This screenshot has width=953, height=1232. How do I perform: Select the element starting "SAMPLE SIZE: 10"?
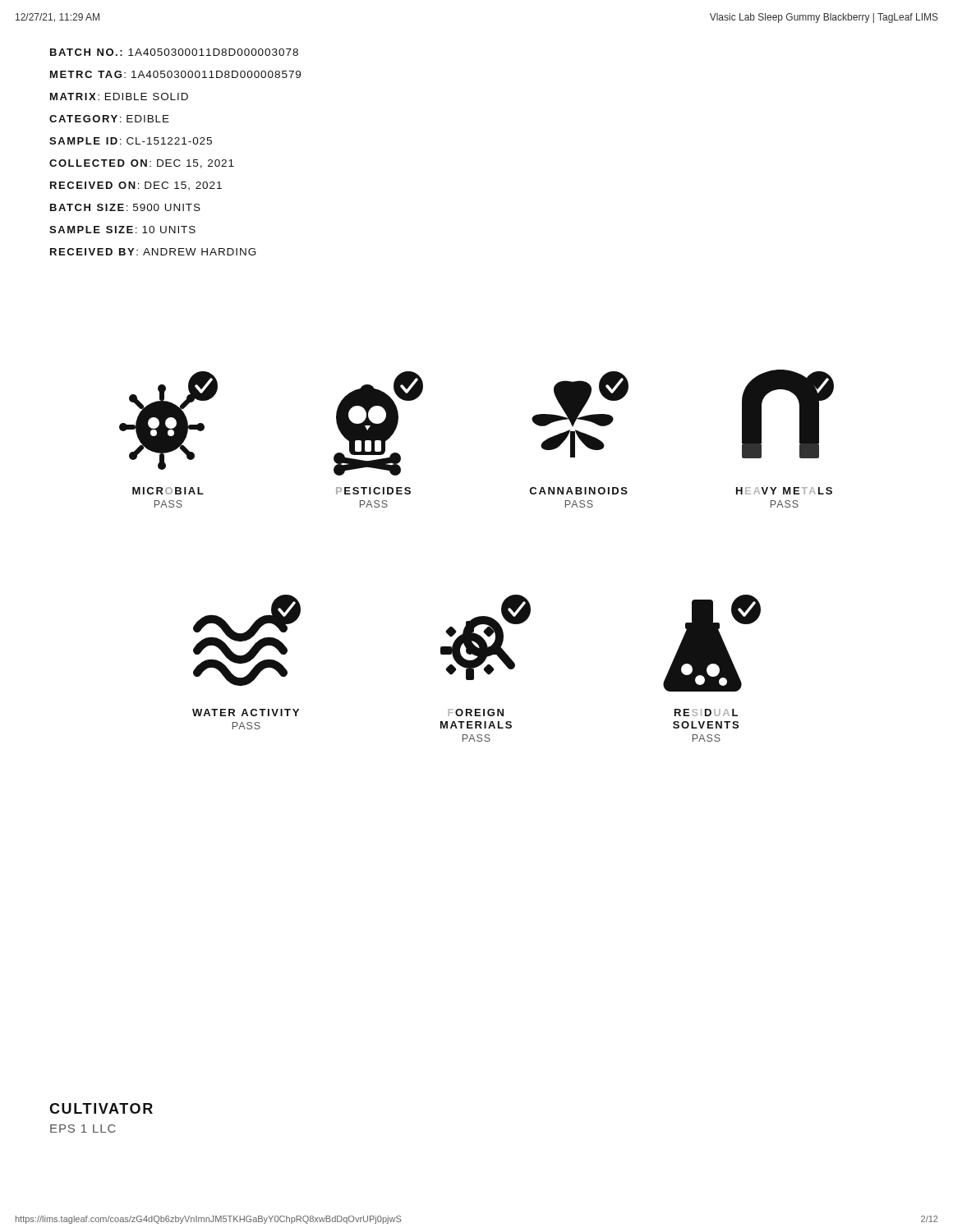point(123,230)
